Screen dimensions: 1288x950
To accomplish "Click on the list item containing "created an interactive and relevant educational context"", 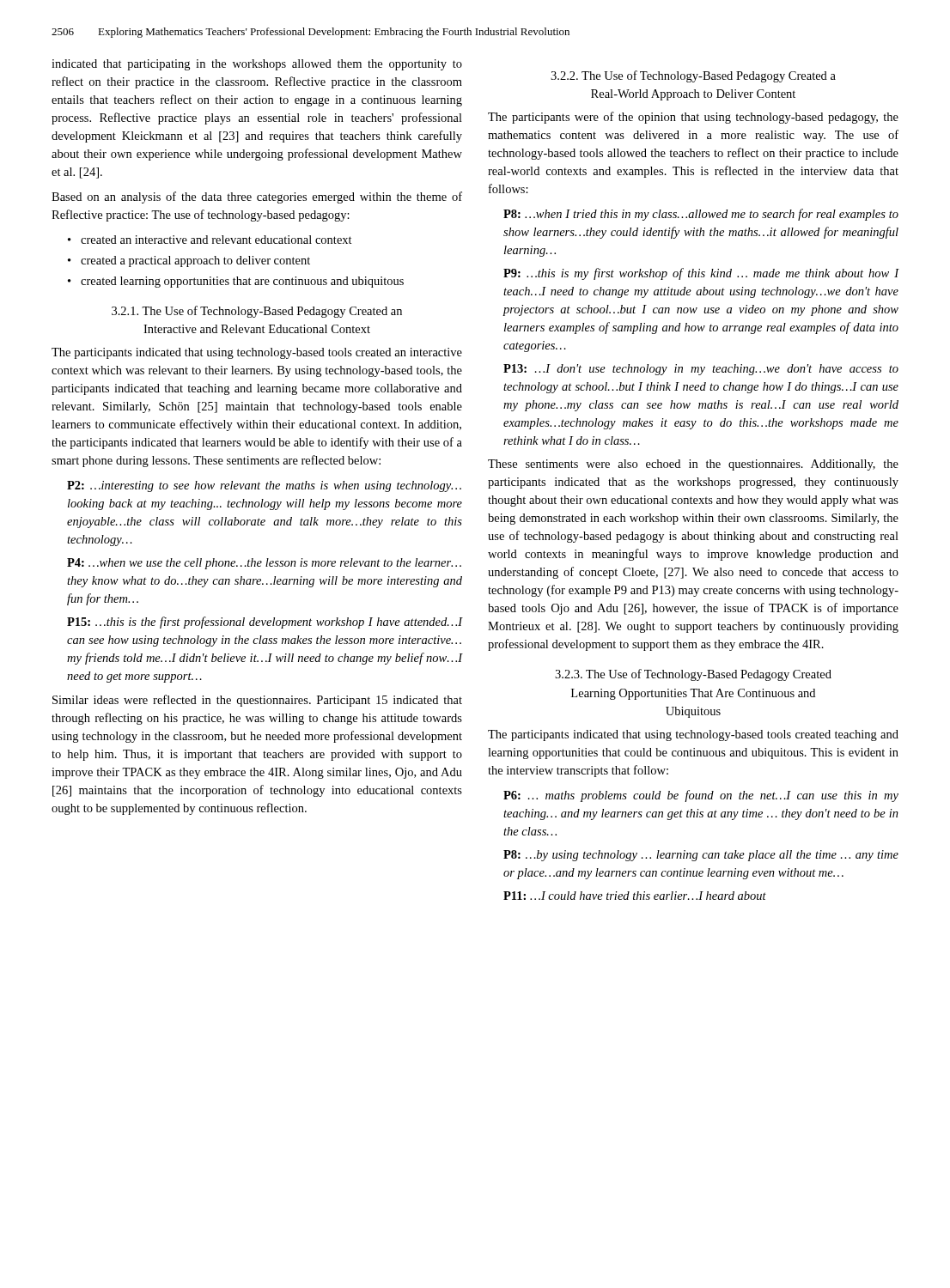I will point(216,240).
